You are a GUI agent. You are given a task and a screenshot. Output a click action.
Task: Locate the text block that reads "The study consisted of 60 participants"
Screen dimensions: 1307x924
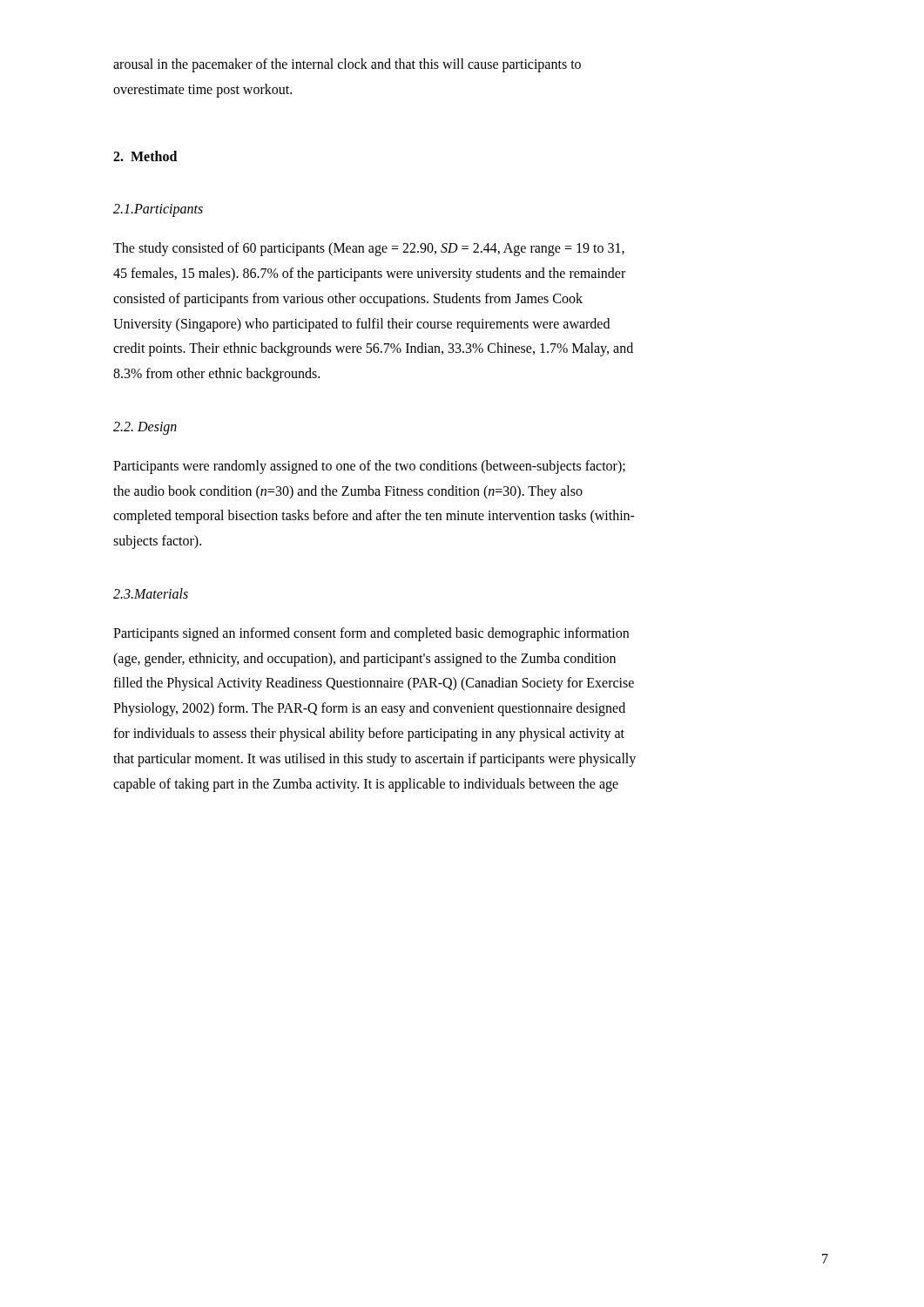tap(471, 312)
